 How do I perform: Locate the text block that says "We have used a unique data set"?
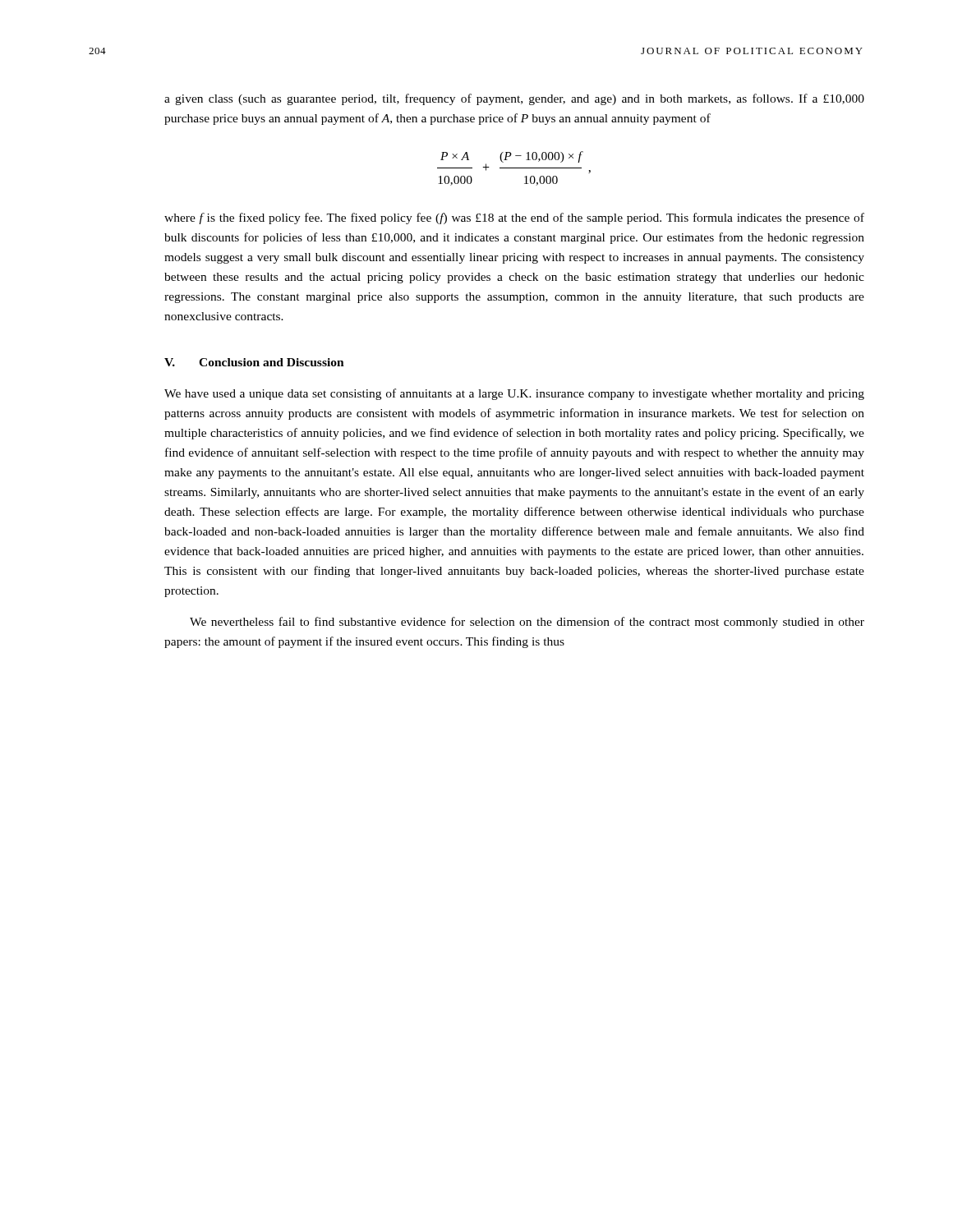514,492
